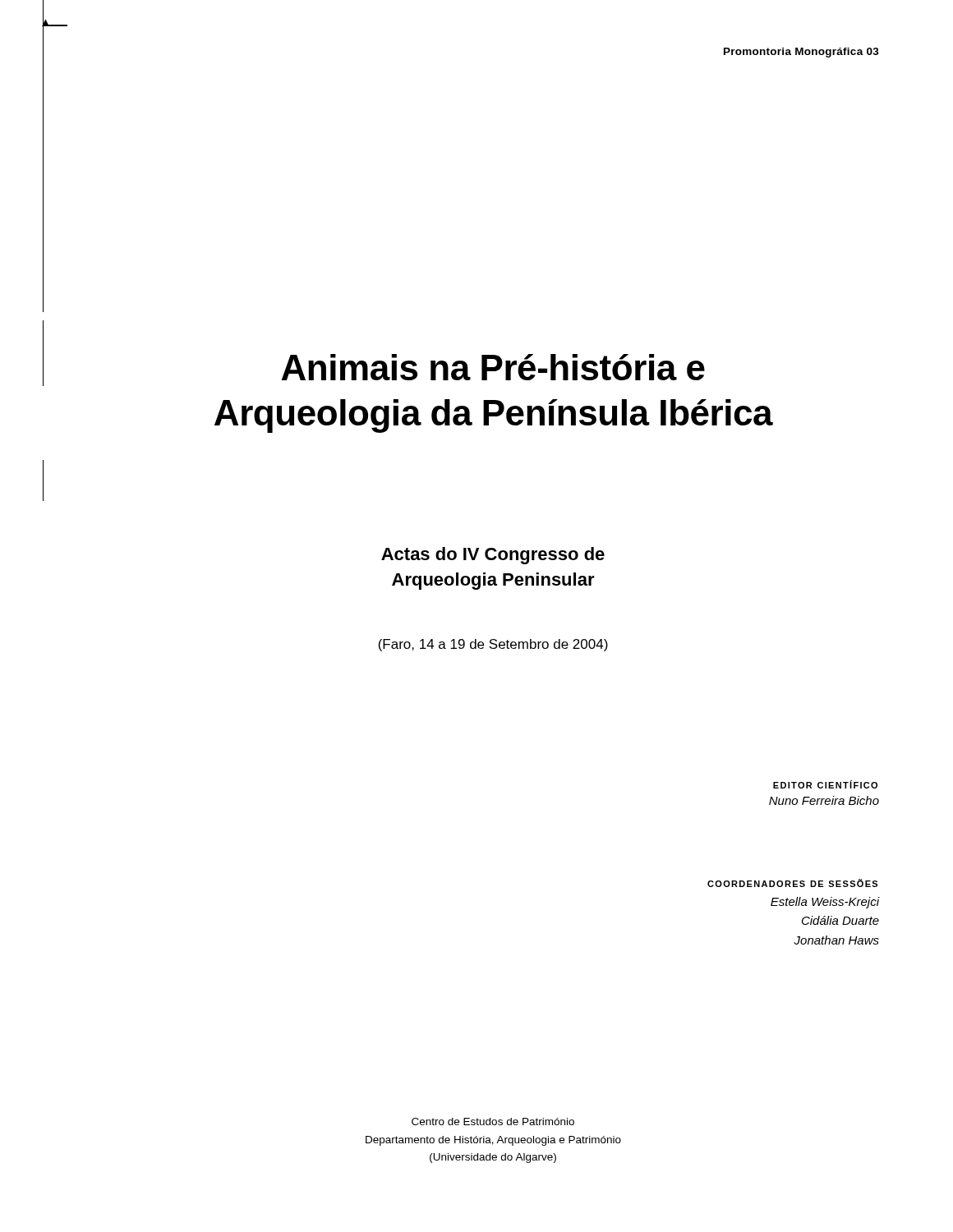Find the text starting "EDITOR CIENTÍFICO Nuno Ferreira Bicho"
The width and height of the screenshot is (953, 1232).
click(825, 784)
